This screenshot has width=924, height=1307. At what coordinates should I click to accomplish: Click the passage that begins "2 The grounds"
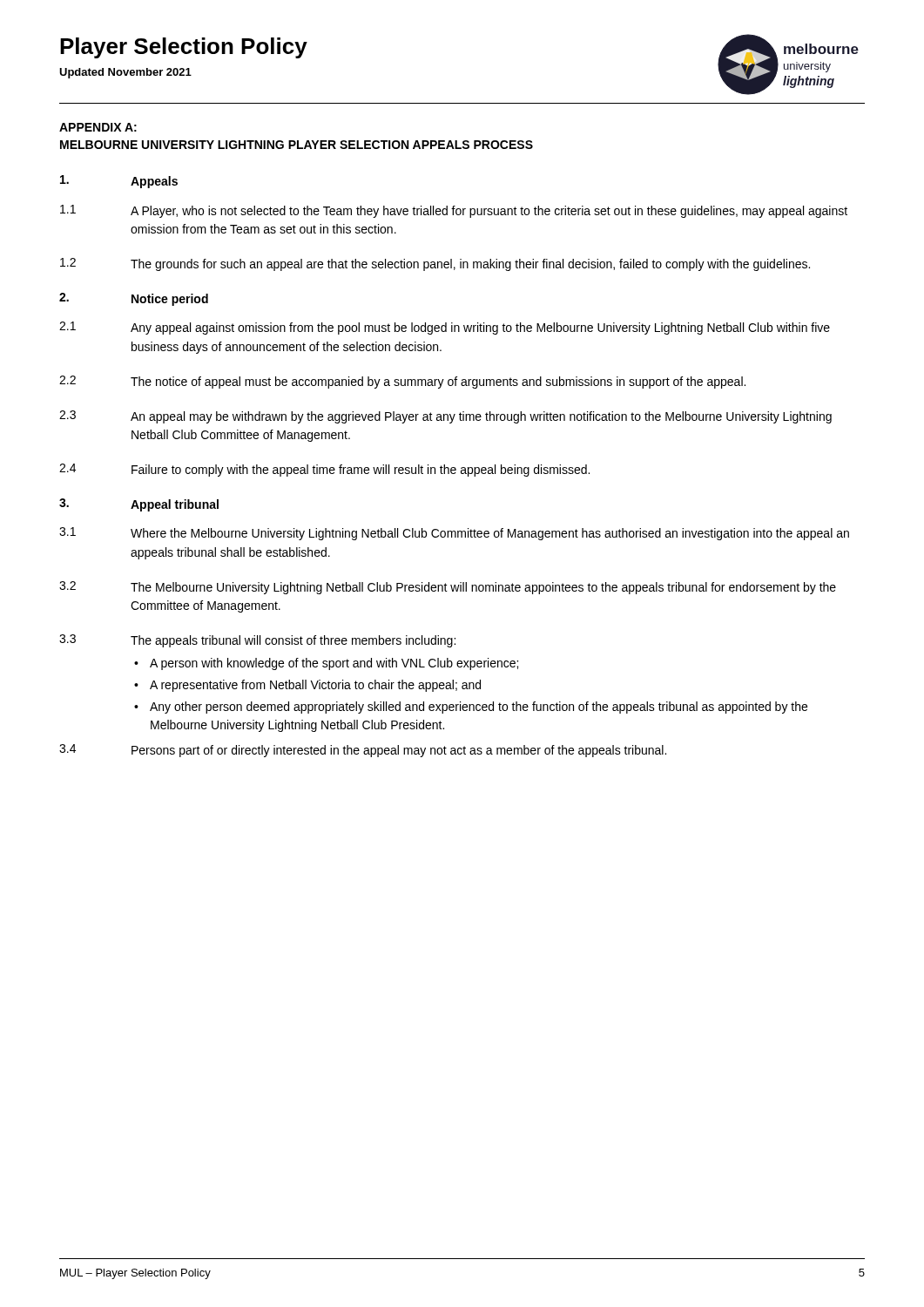[462, 265]
